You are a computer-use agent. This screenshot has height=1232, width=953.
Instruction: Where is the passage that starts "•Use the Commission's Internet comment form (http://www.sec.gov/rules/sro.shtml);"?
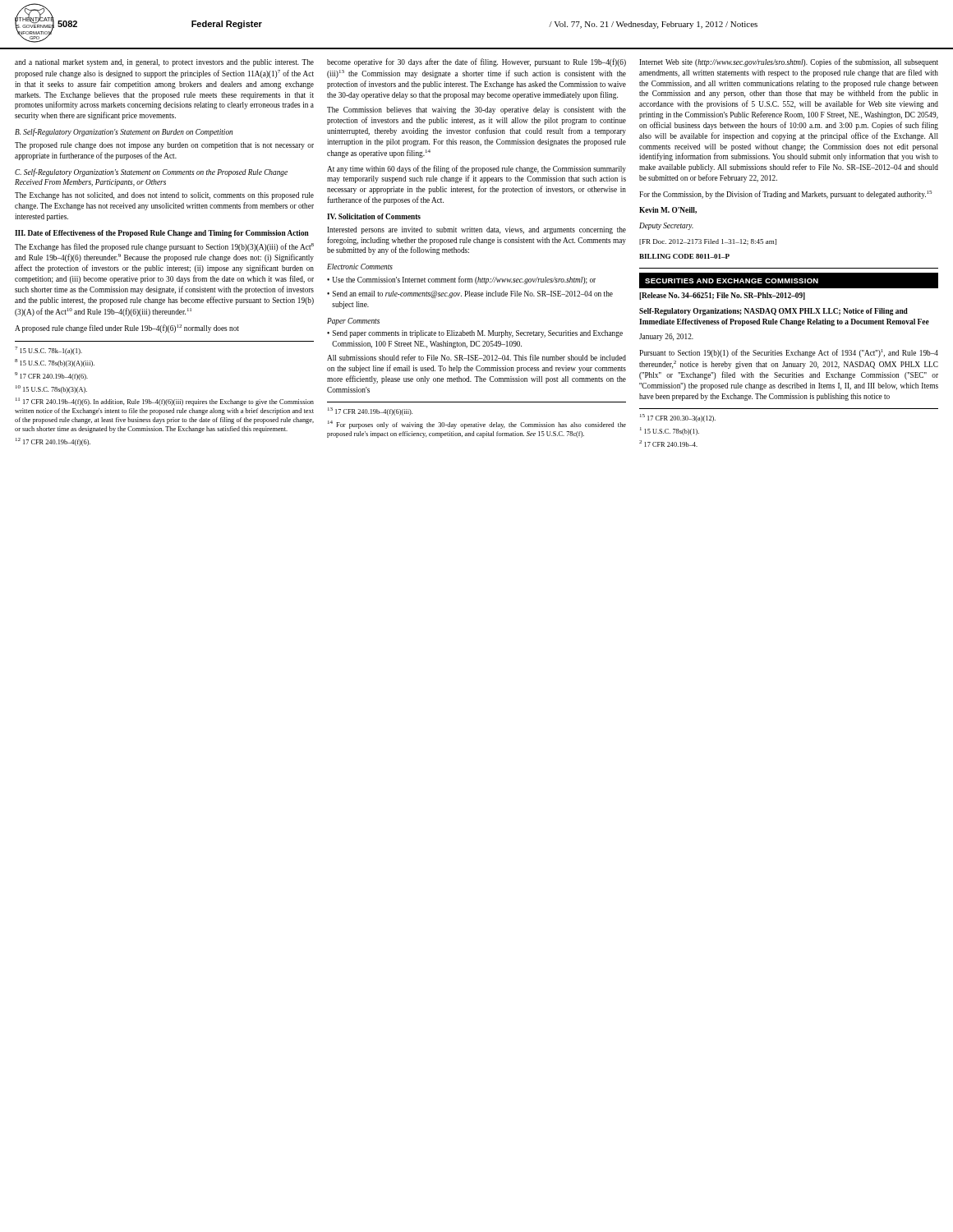click(x=461, y=280)
